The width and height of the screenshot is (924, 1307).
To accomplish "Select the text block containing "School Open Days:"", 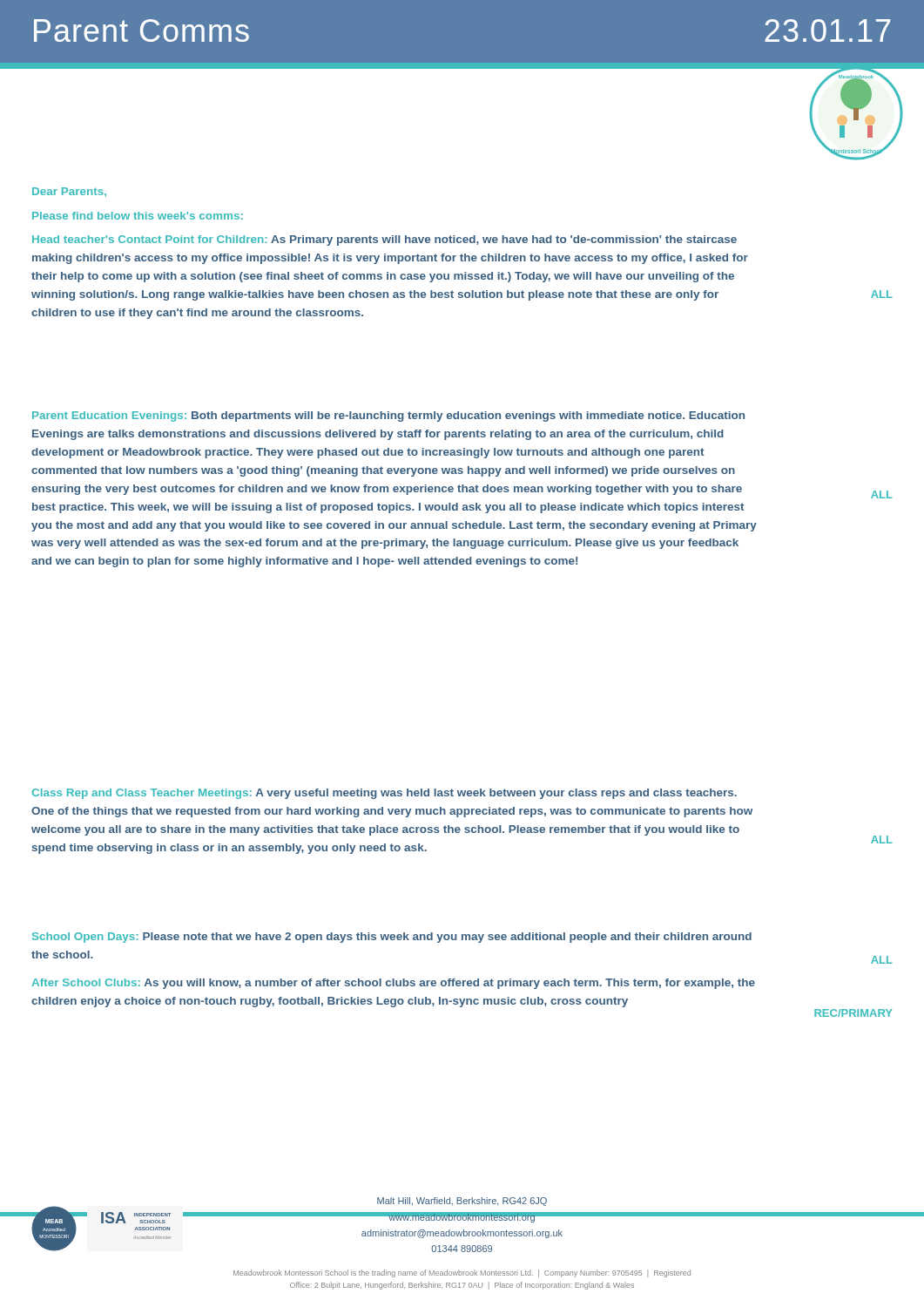I will point(392,945).
